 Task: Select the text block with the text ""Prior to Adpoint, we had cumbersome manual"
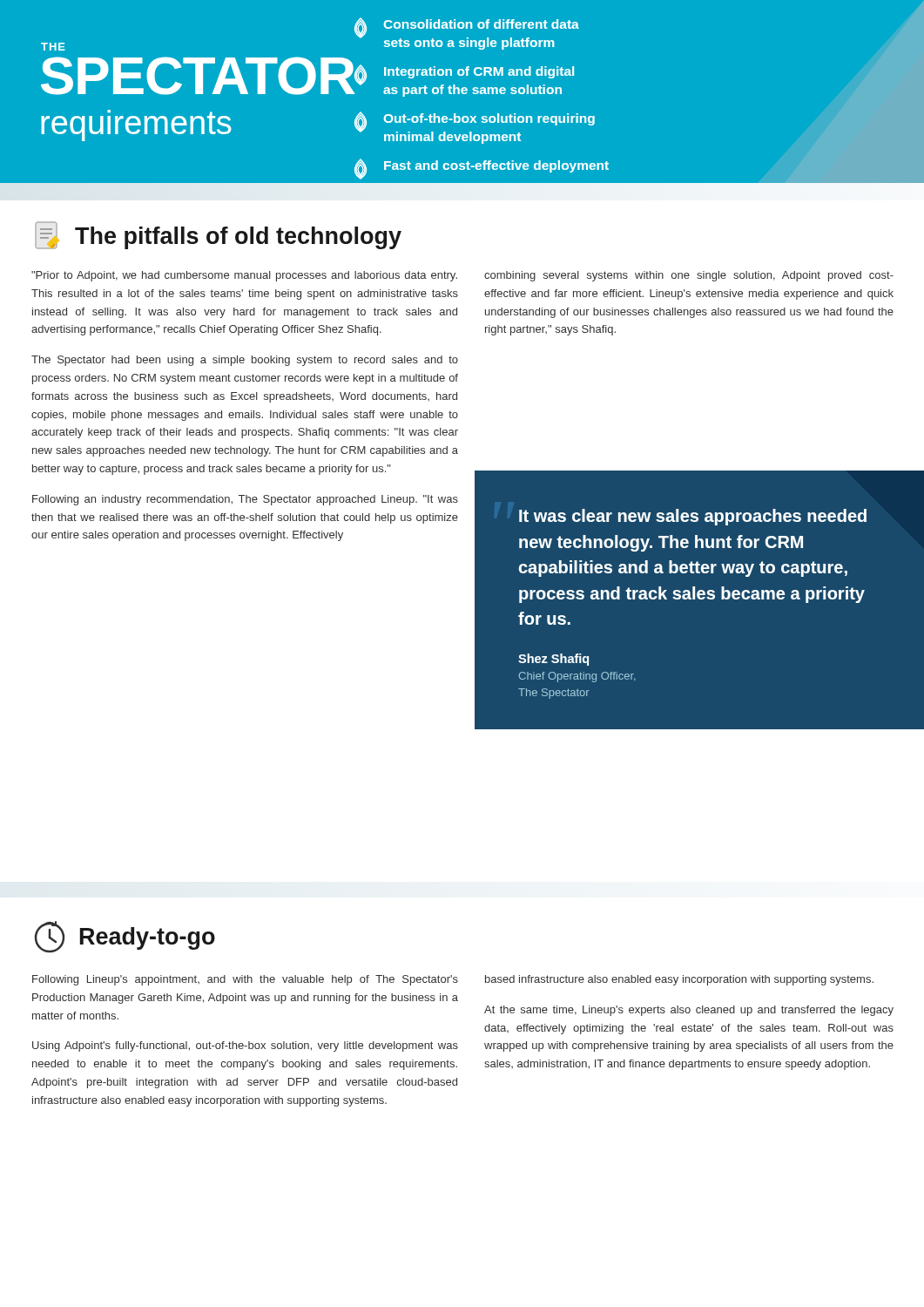[x=245, y=302]
